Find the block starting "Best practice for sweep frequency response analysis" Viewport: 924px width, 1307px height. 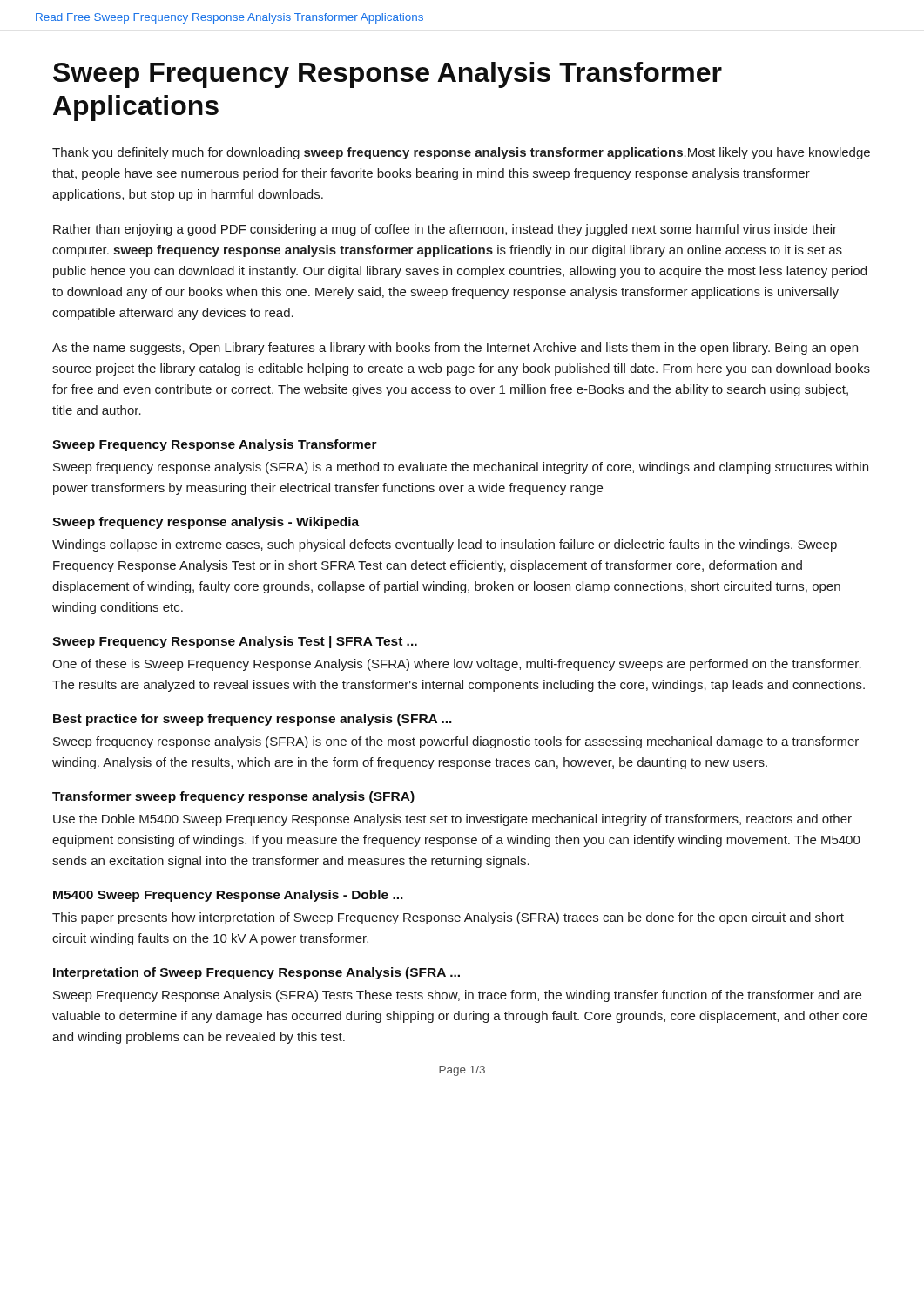(x=462, y=719)
